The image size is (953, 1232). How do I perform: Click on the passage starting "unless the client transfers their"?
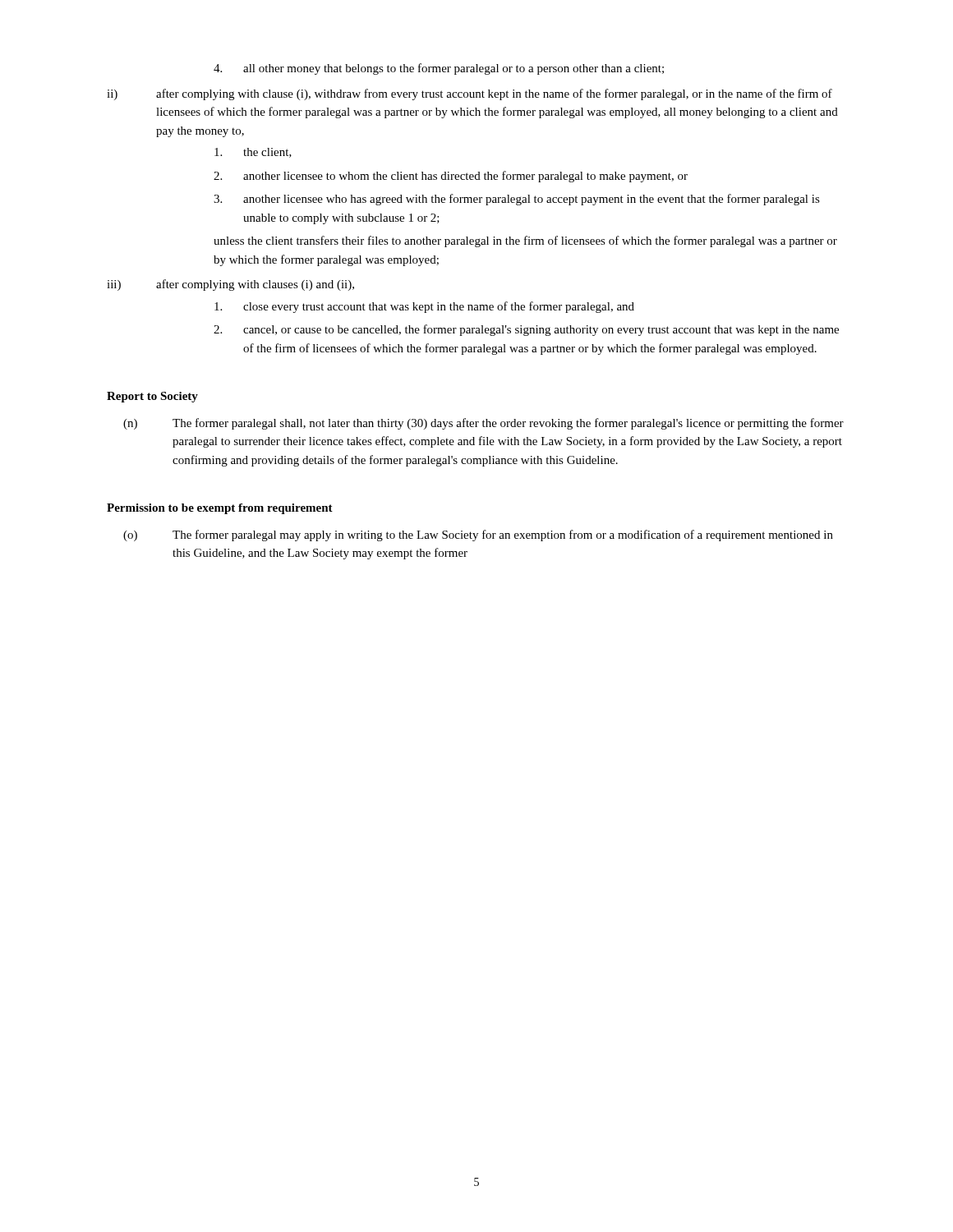(525, 250)
